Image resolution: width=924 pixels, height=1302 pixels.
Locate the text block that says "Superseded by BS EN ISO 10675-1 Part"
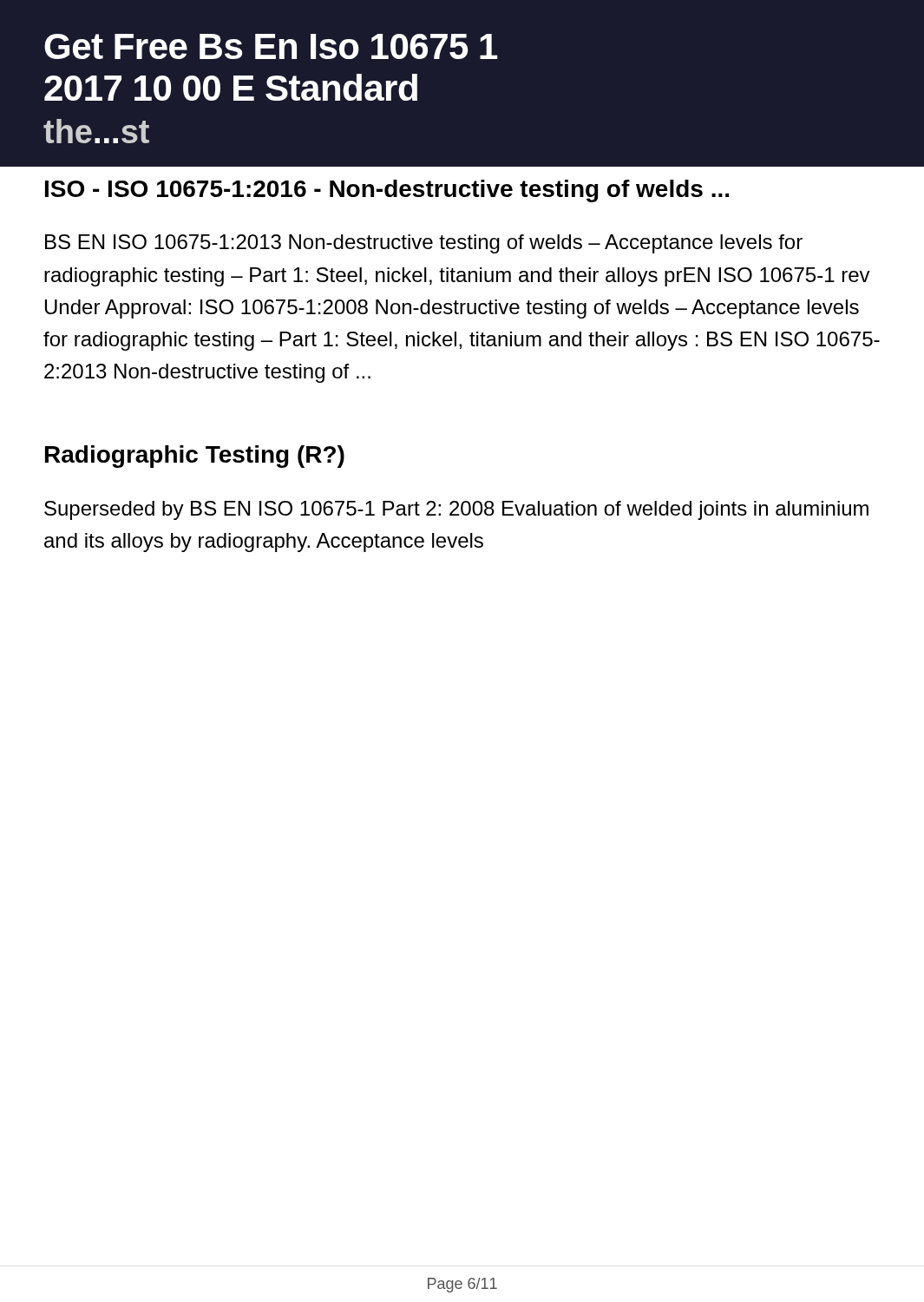[462, 524]
